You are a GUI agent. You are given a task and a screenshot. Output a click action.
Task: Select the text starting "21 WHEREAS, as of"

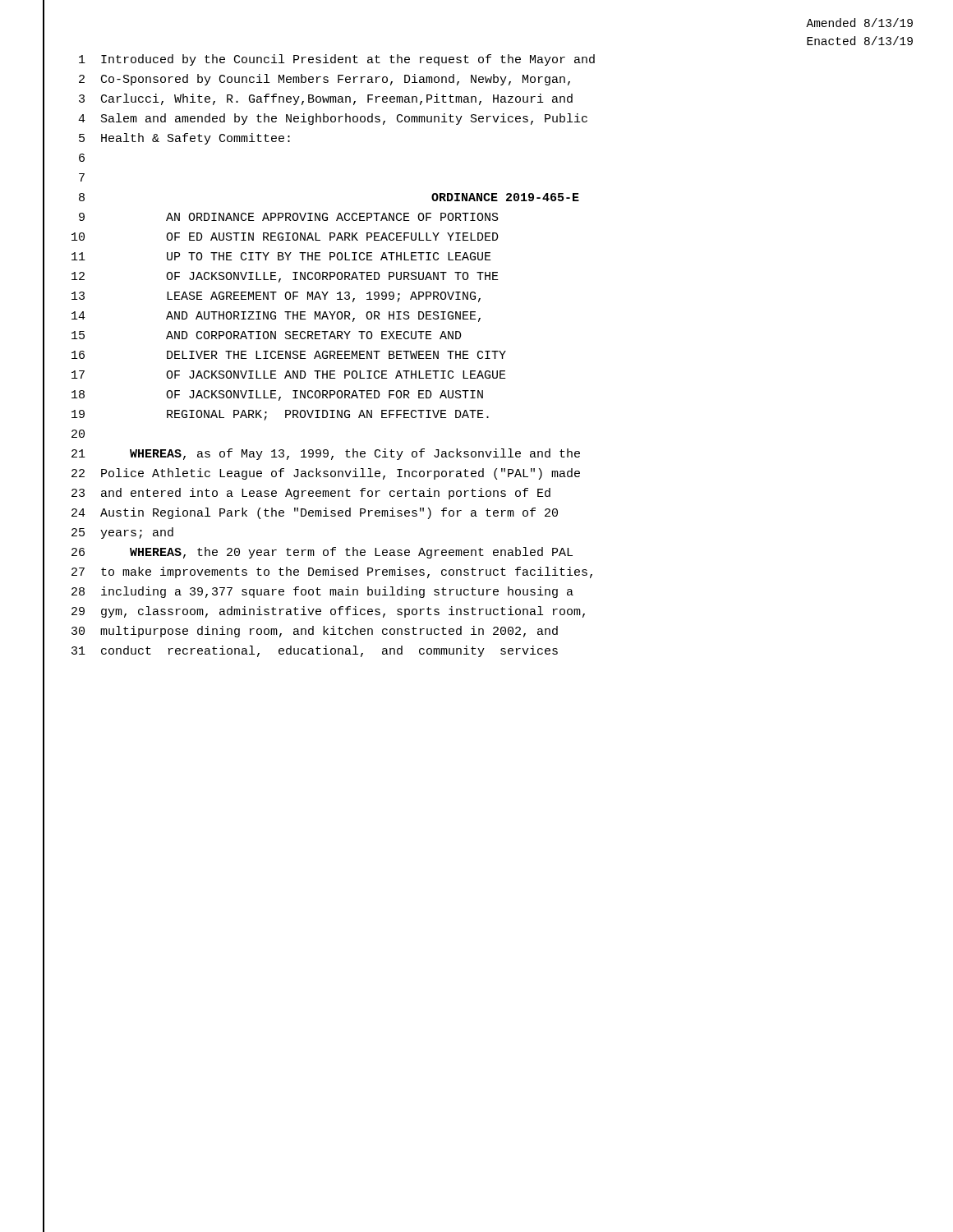485,494
